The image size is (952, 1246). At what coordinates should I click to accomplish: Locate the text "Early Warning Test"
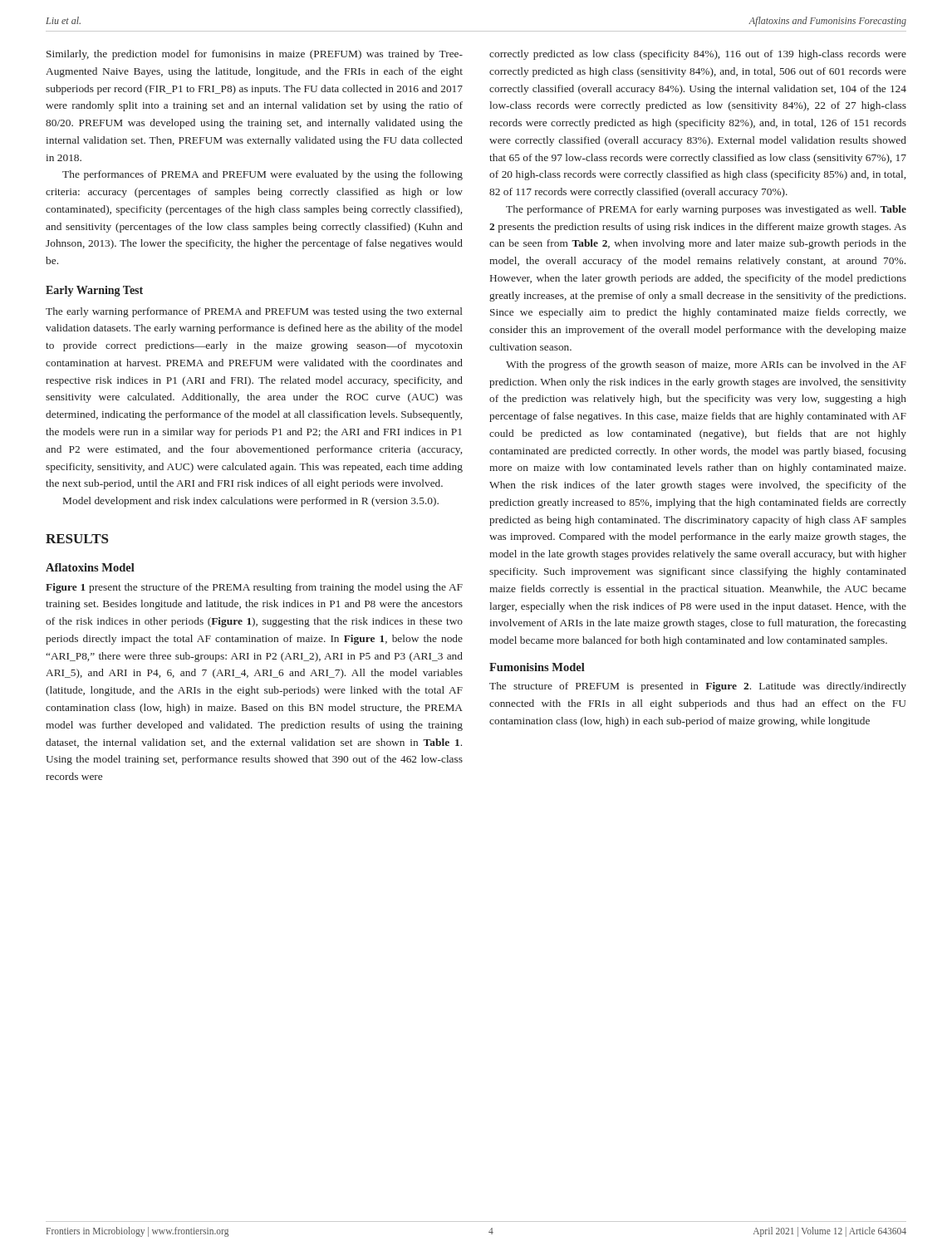tap(94, 290)
